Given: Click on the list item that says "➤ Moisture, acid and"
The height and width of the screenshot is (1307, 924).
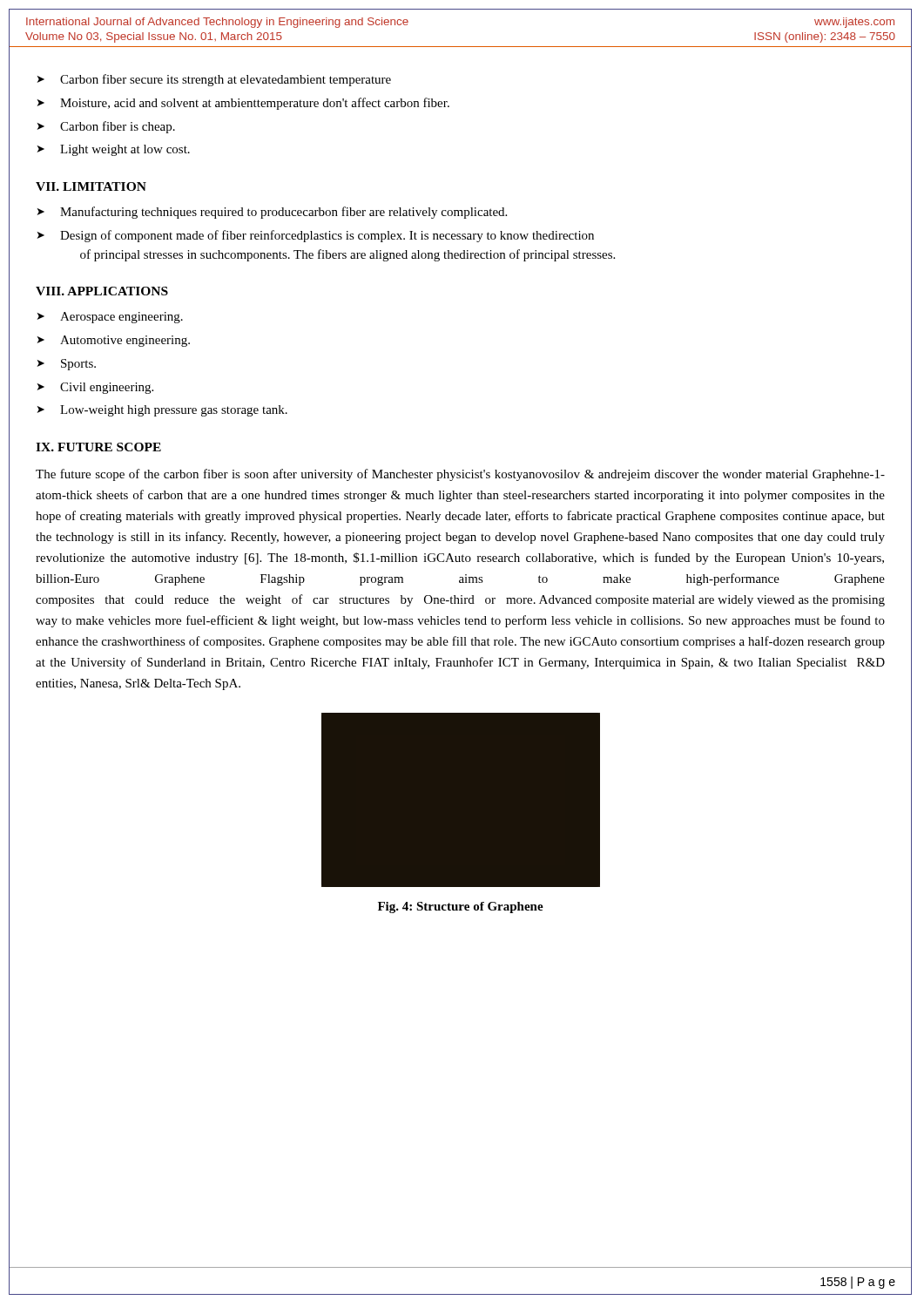Looking at the screenshot, I should (243, 103).
